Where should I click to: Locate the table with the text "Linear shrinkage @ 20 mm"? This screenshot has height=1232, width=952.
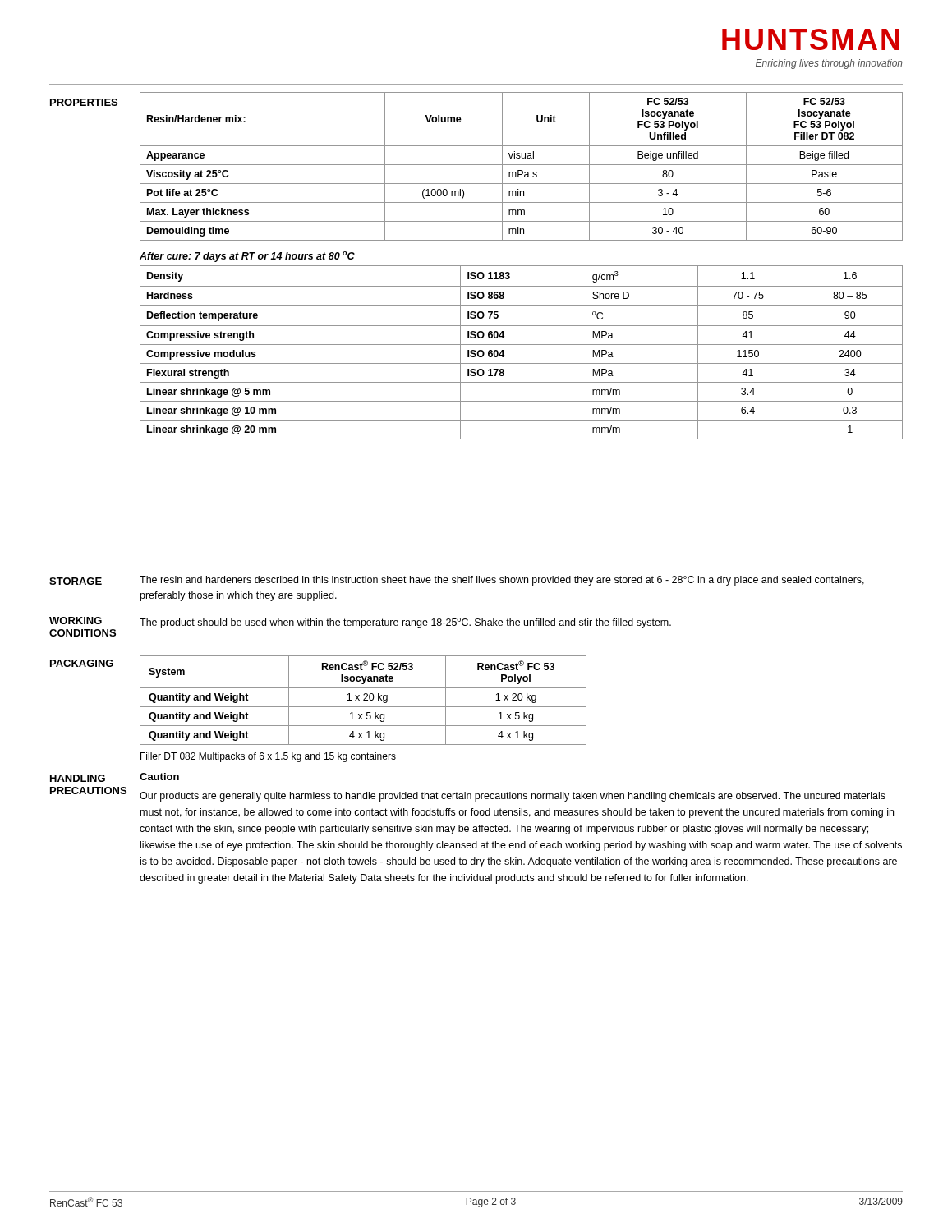[521, 353]
